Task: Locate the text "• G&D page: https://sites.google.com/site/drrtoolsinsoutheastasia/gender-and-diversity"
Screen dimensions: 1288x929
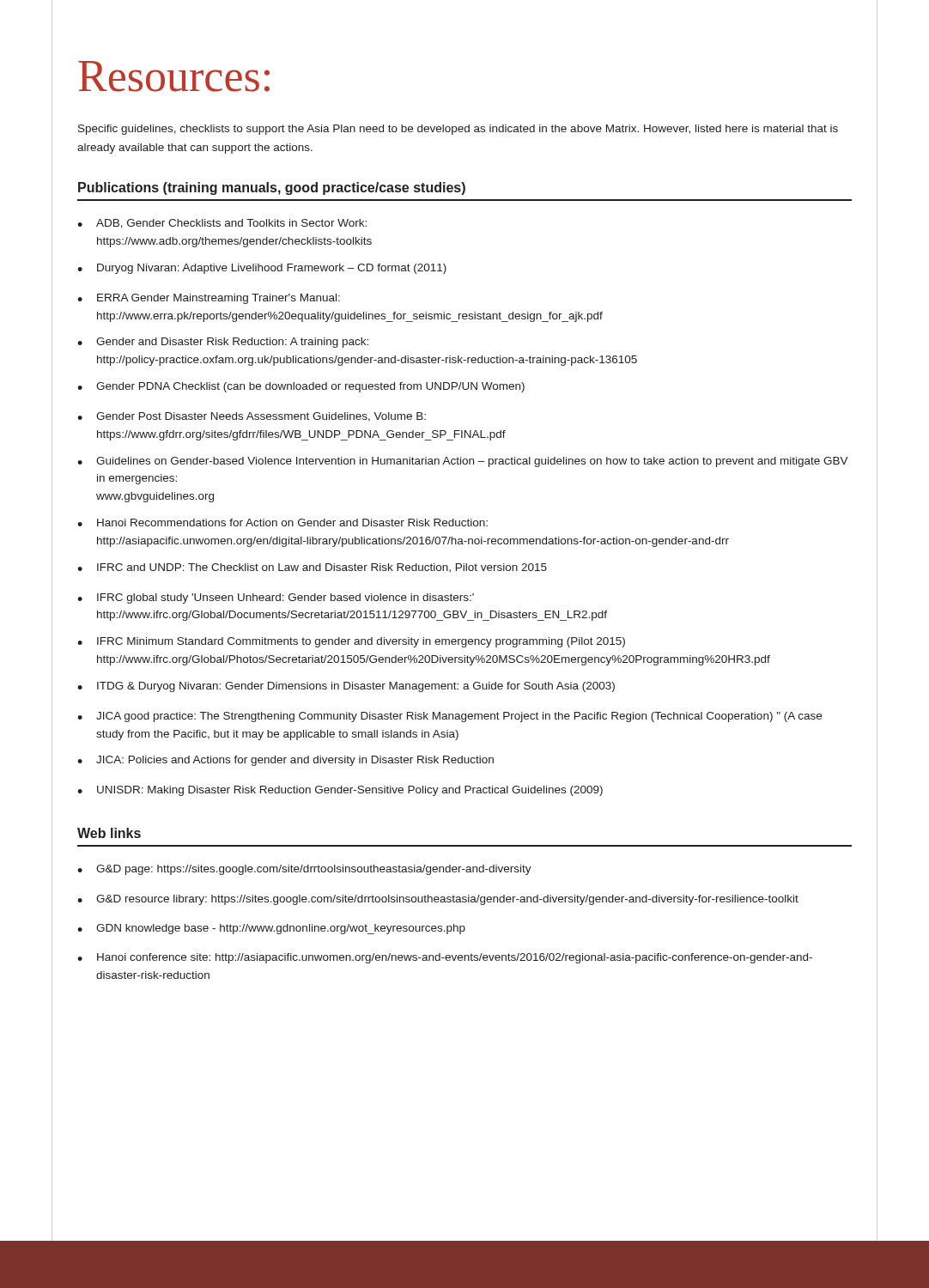Action: coord(464,871)
